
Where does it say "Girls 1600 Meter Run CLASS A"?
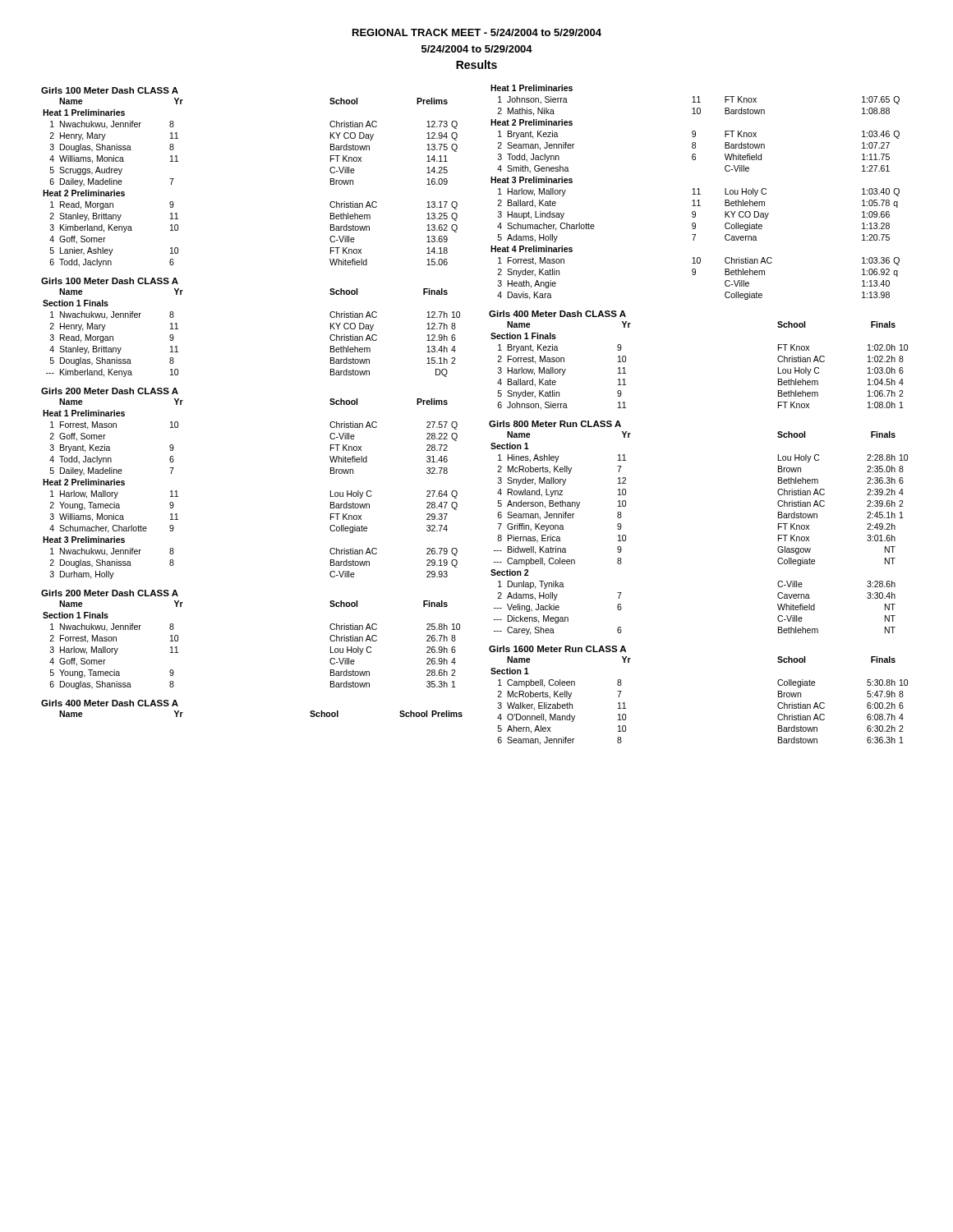pyautogui.click(x=558, y=649)
